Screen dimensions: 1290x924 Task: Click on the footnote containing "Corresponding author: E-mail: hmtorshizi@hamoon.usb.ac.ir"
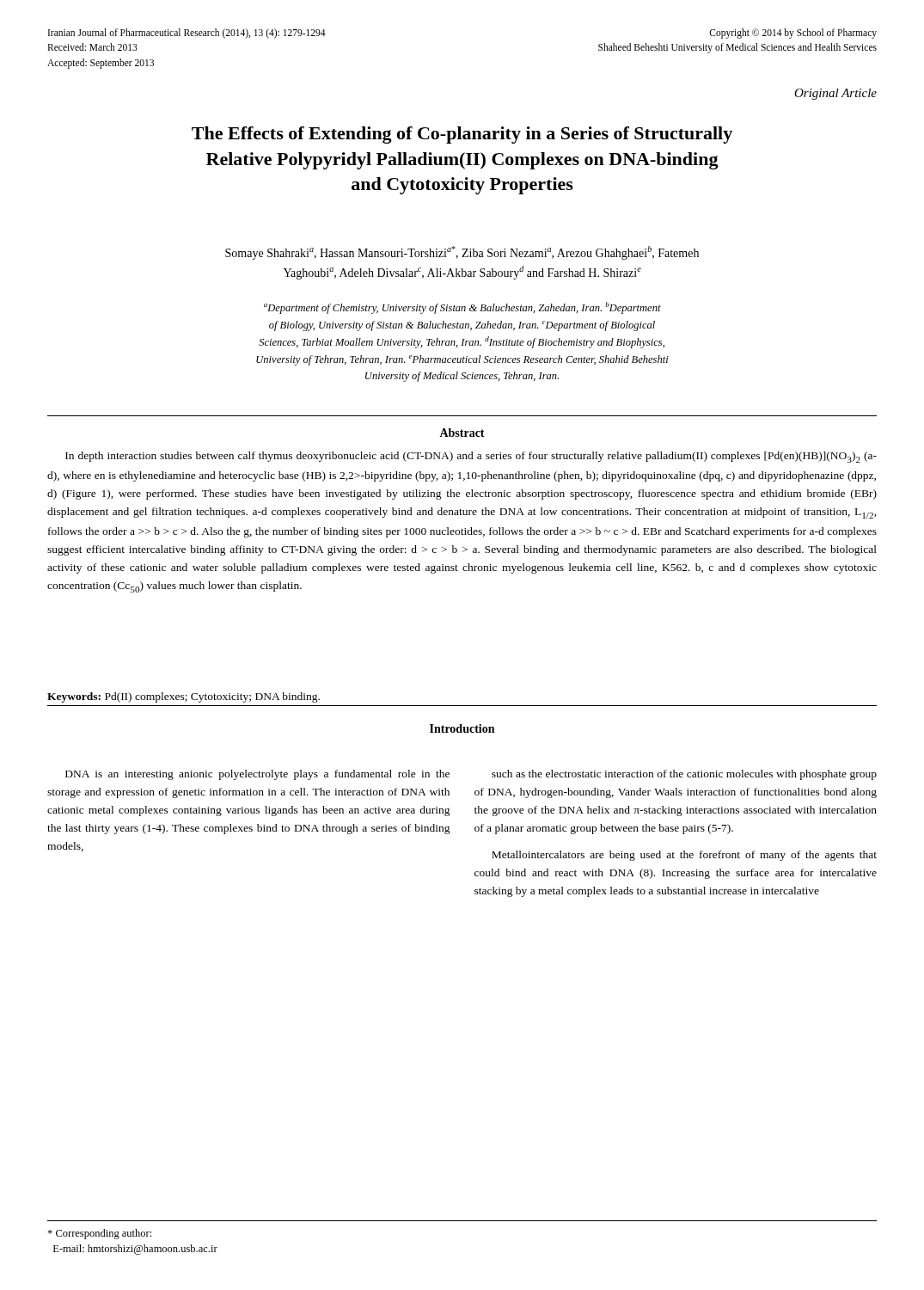click(132, 1241)
